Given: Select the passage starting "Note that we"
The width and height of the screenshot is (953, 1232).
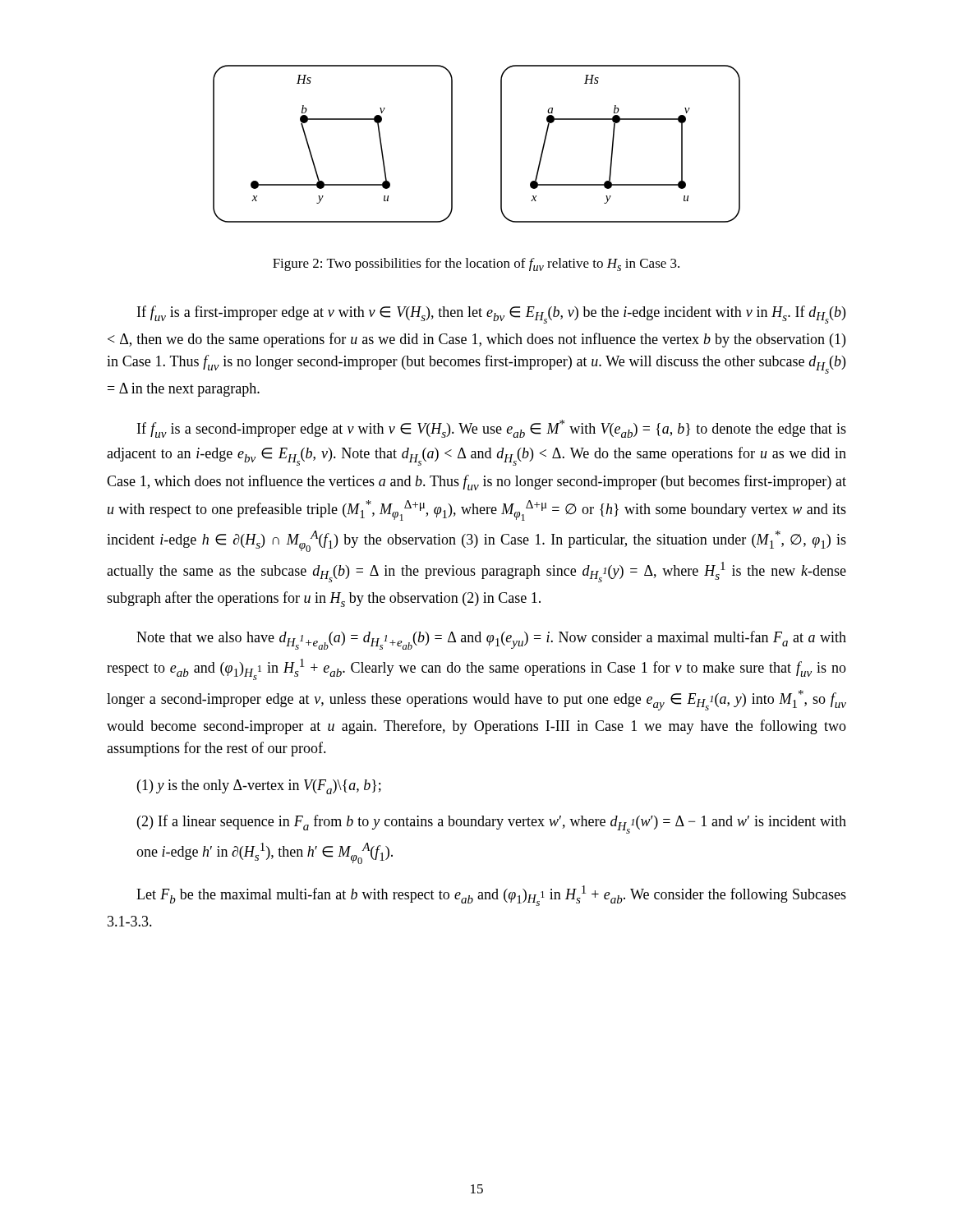Looking at the screenshot, I should tap(476, 693).
